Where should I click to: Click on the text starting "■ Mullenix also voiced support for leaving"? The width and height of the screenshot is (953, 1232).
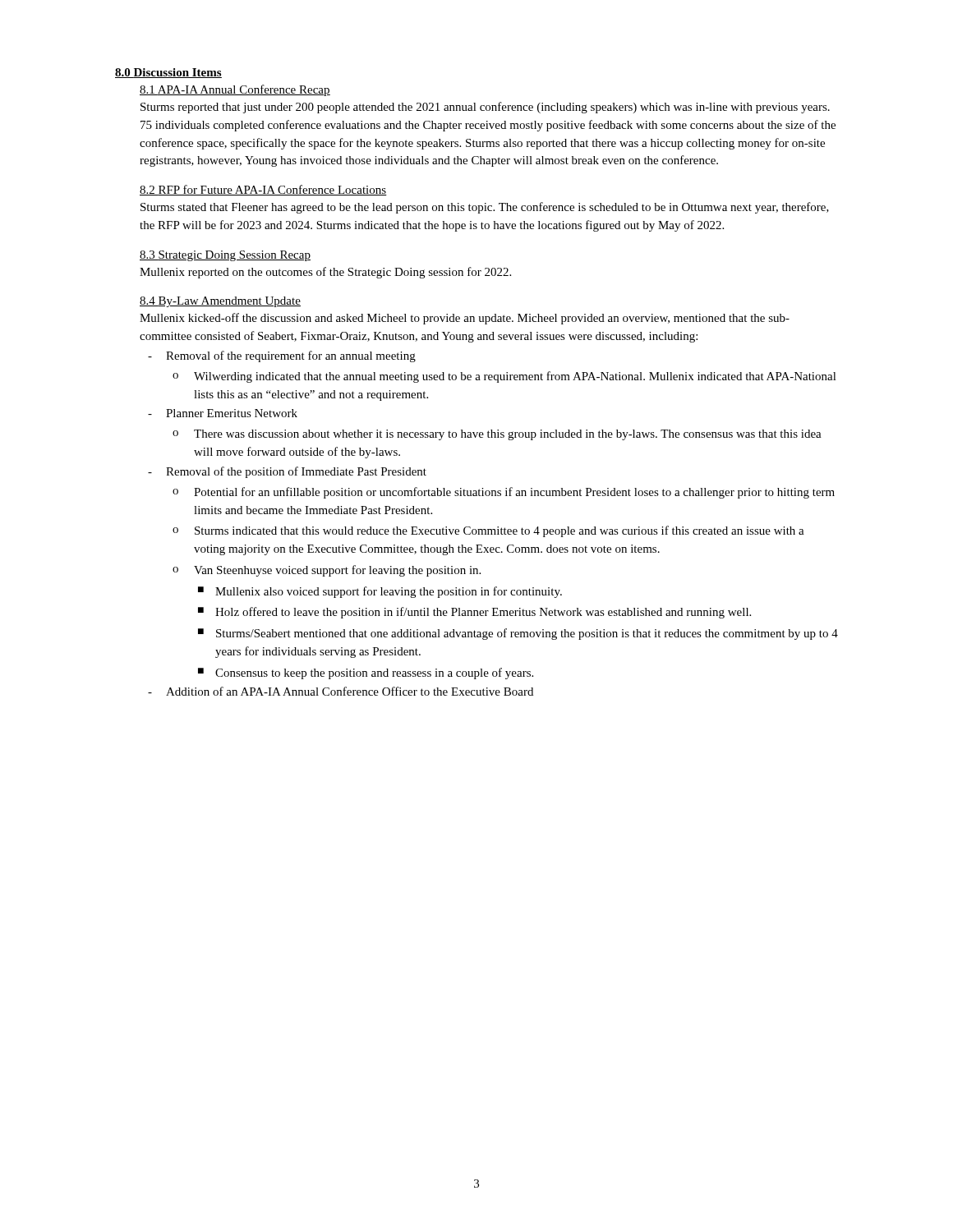pos(518,592)
